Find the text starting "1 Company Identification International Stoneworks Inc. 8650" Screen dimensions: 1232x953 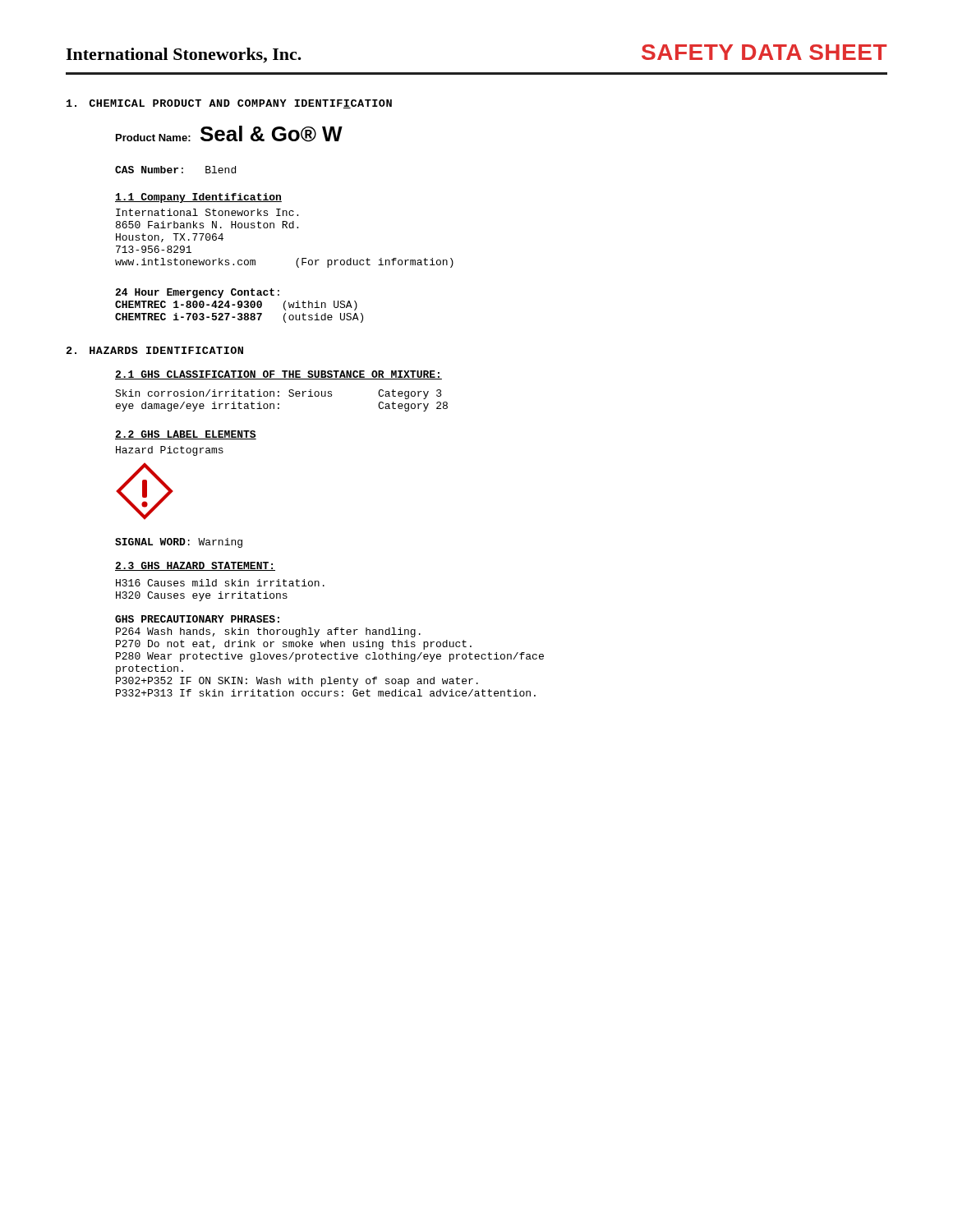(198, 198)
